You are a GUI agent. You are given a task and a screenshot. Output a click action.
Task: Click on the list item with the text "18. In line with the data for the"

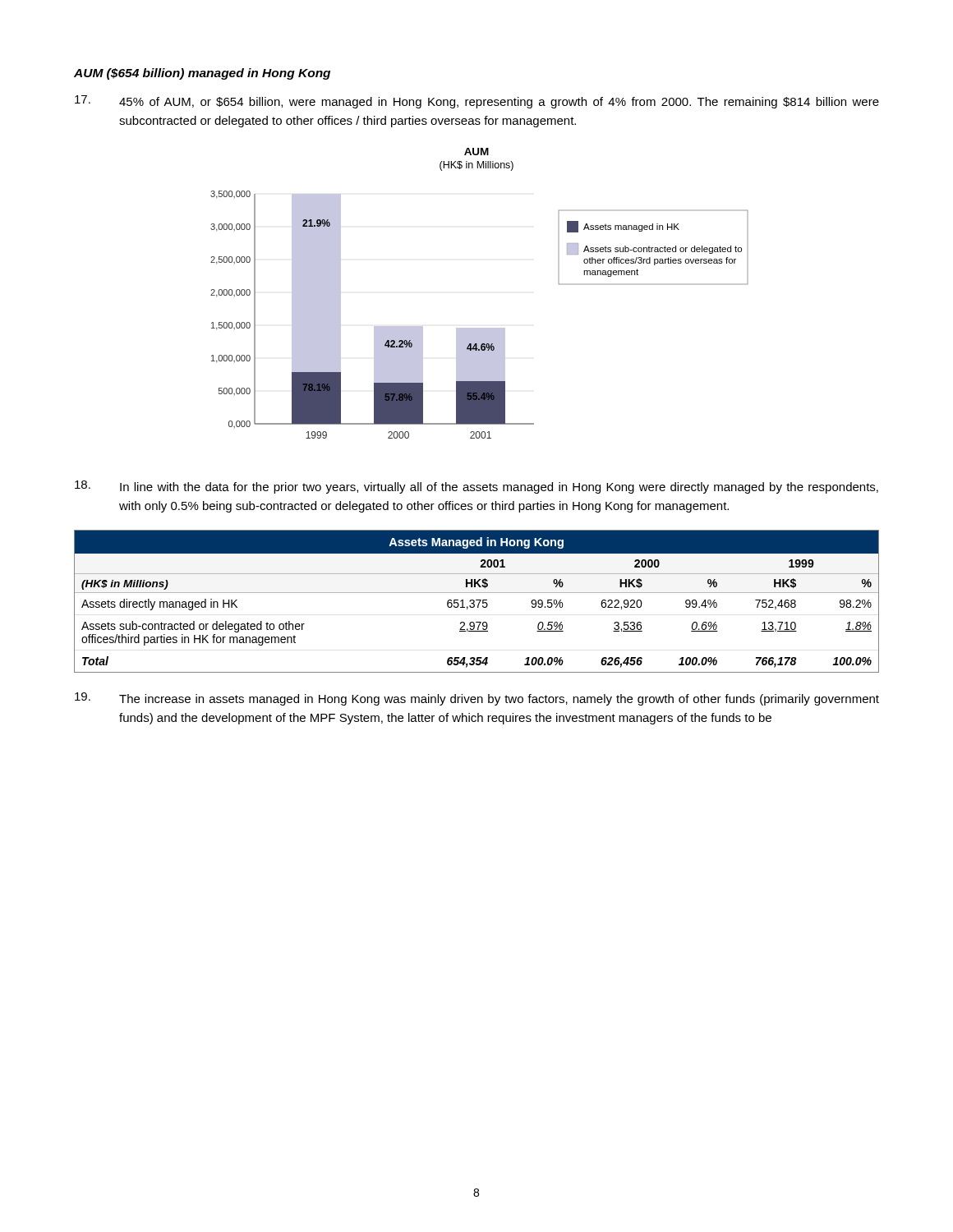(x=476, y=496)
